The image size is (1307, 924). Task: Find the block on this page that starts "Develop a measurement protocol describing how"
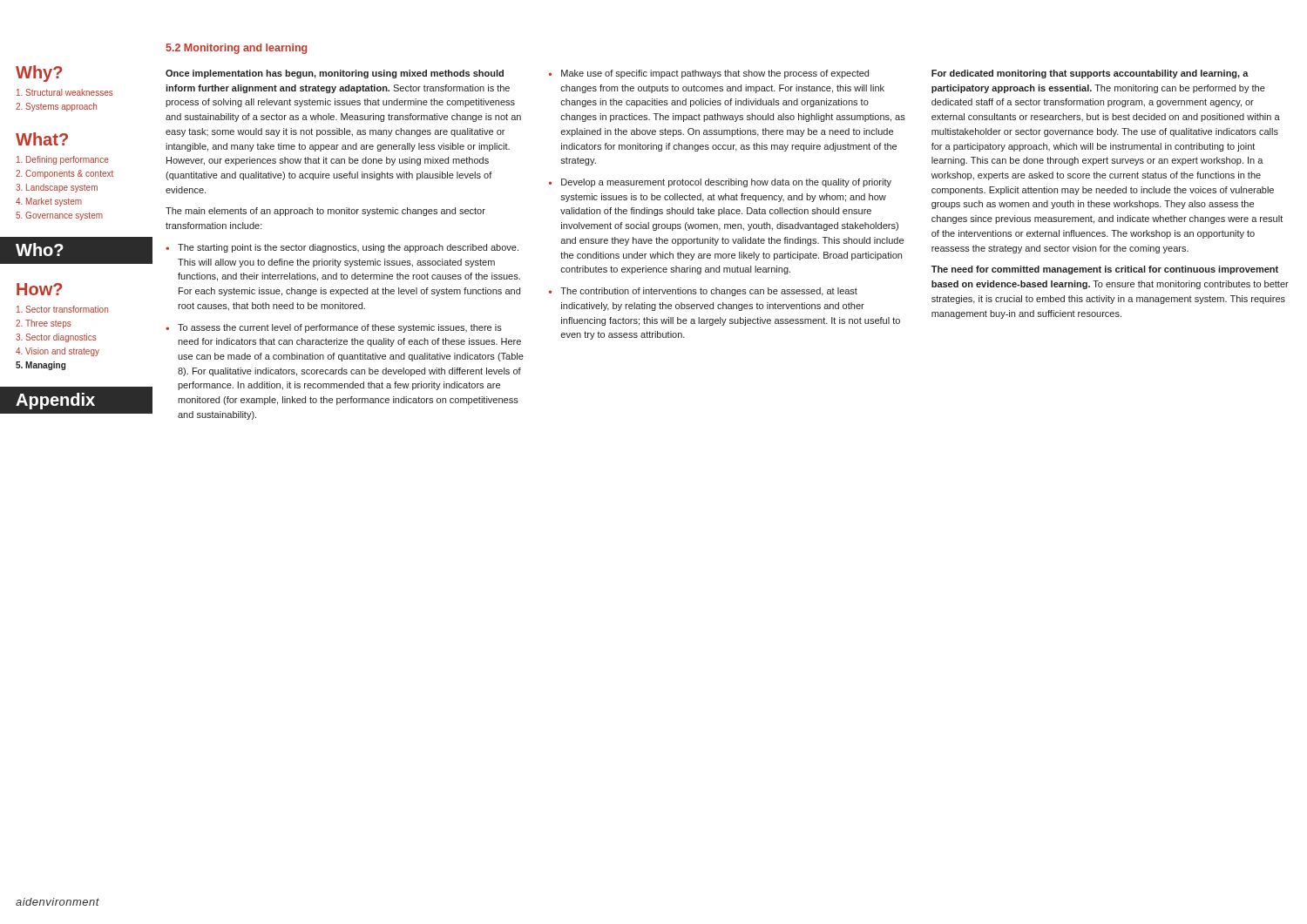point(732,226)
